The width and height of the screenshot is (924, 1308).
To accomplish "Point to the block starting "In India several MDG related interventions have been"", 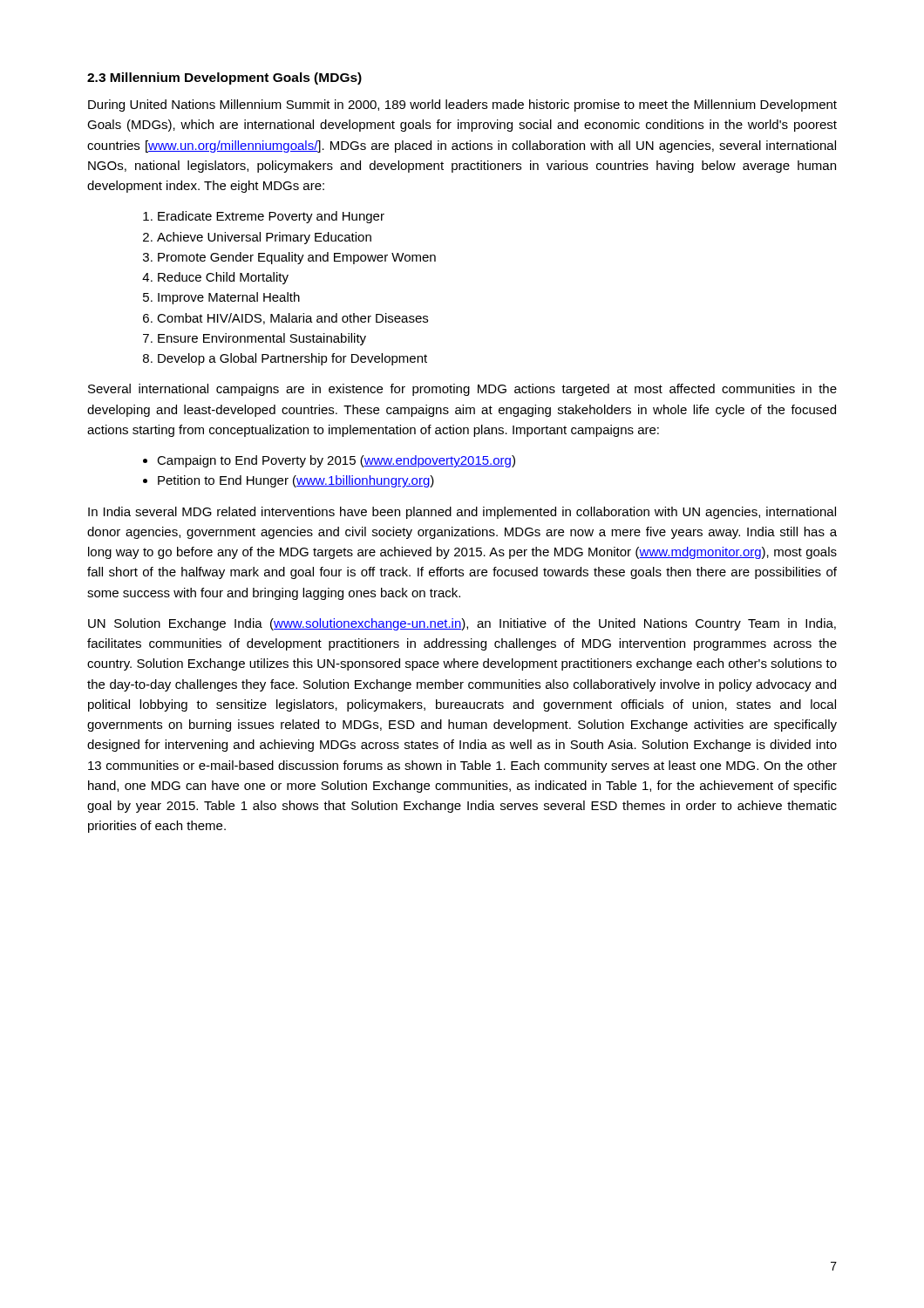I will point(462,552).
